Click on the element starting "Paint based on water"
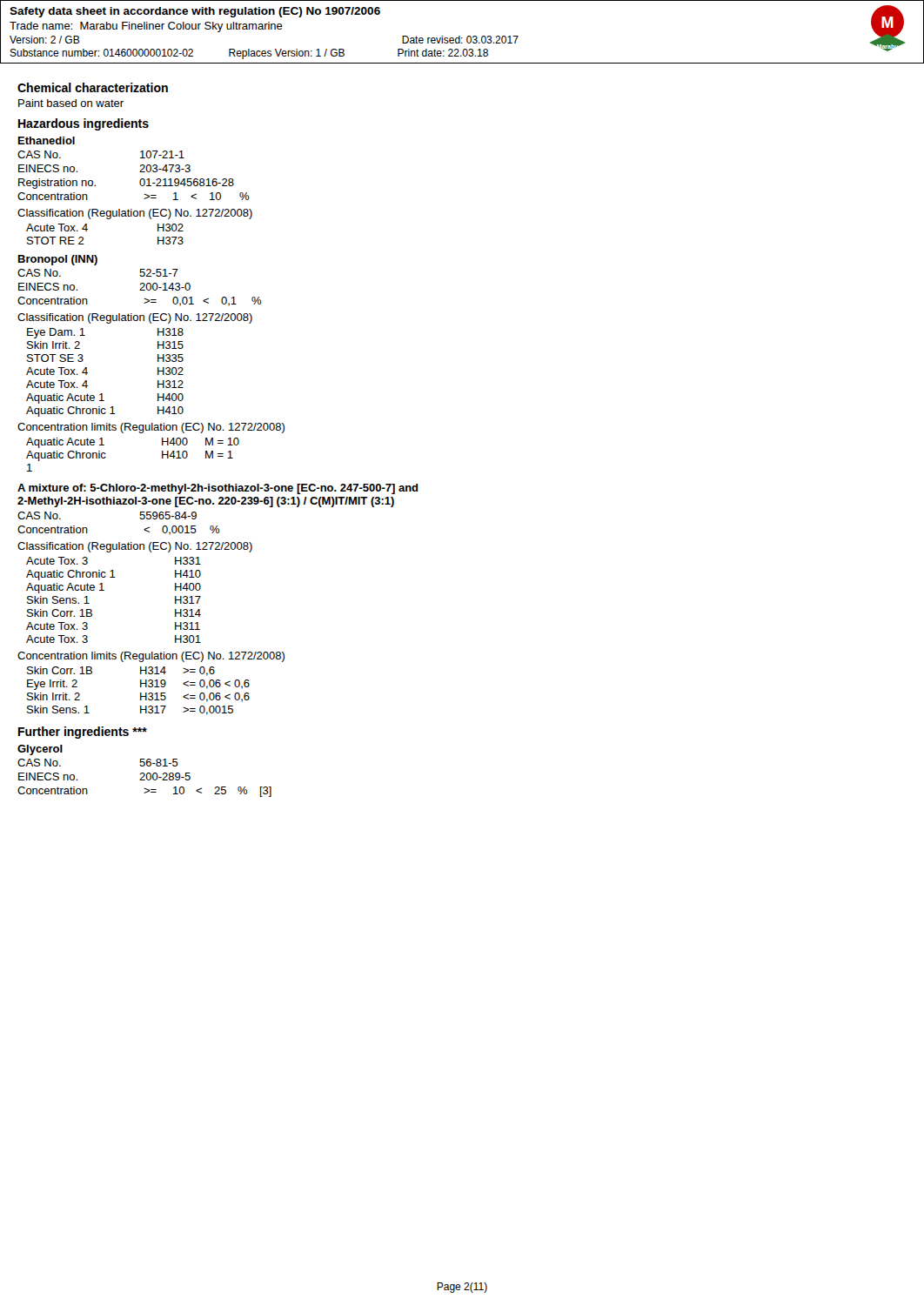The height and width of the screenshot is (1305, 924). [71, 103]
